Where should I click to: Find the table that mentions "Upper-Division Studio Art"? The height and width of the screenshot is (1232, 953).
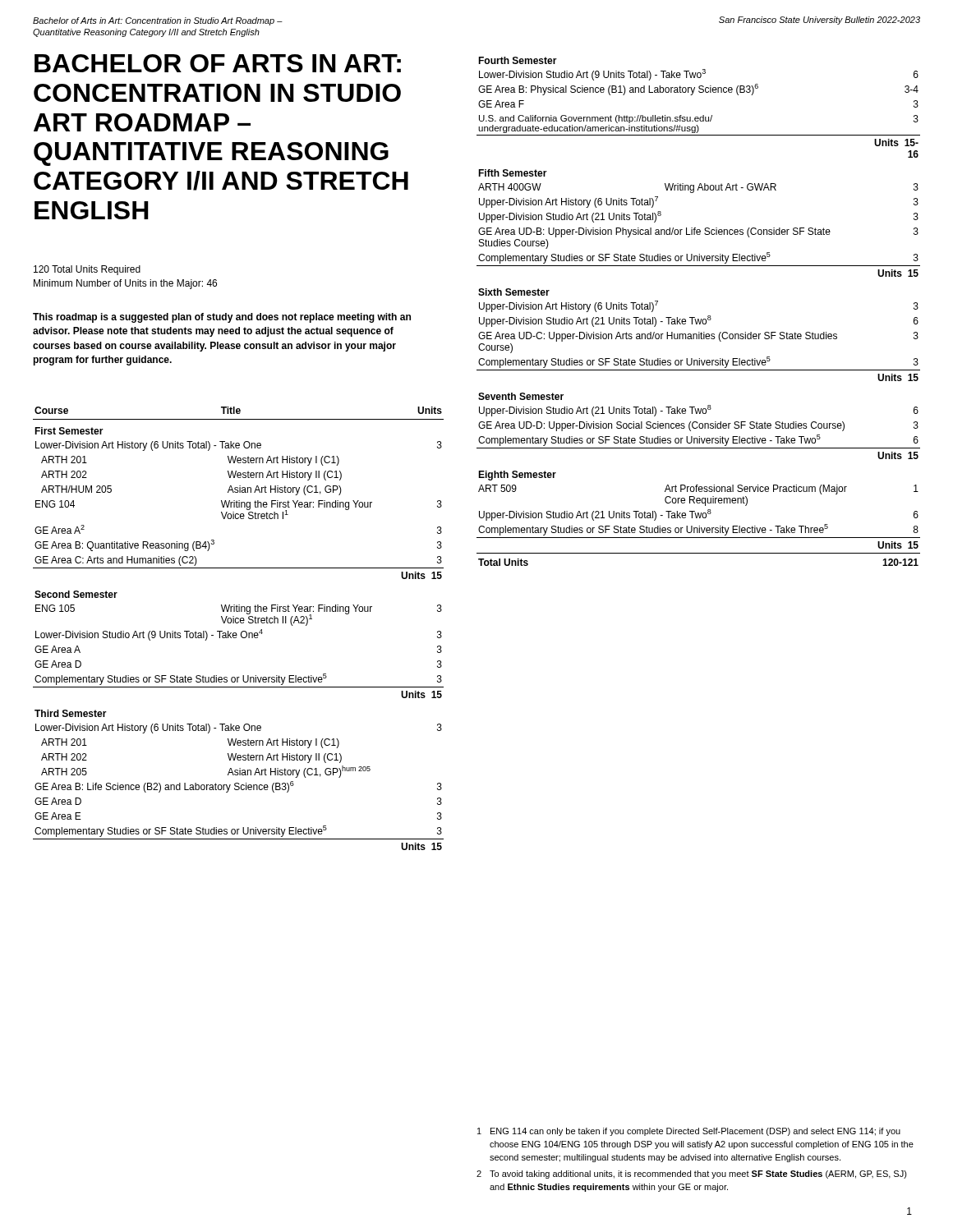pos(698,310)
